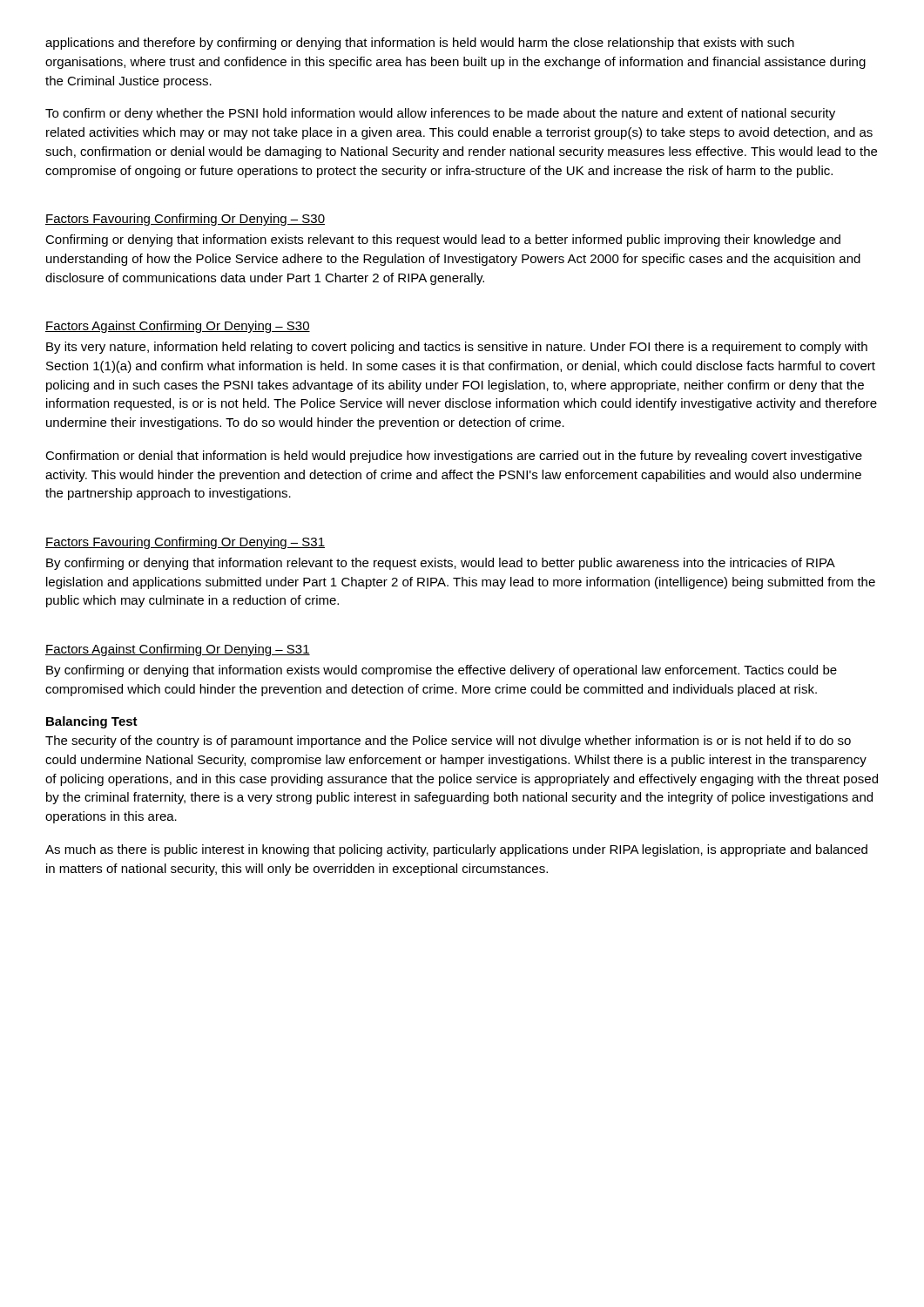Click on the text block with the text "To confirm or deny whether the"

(462, 142)
